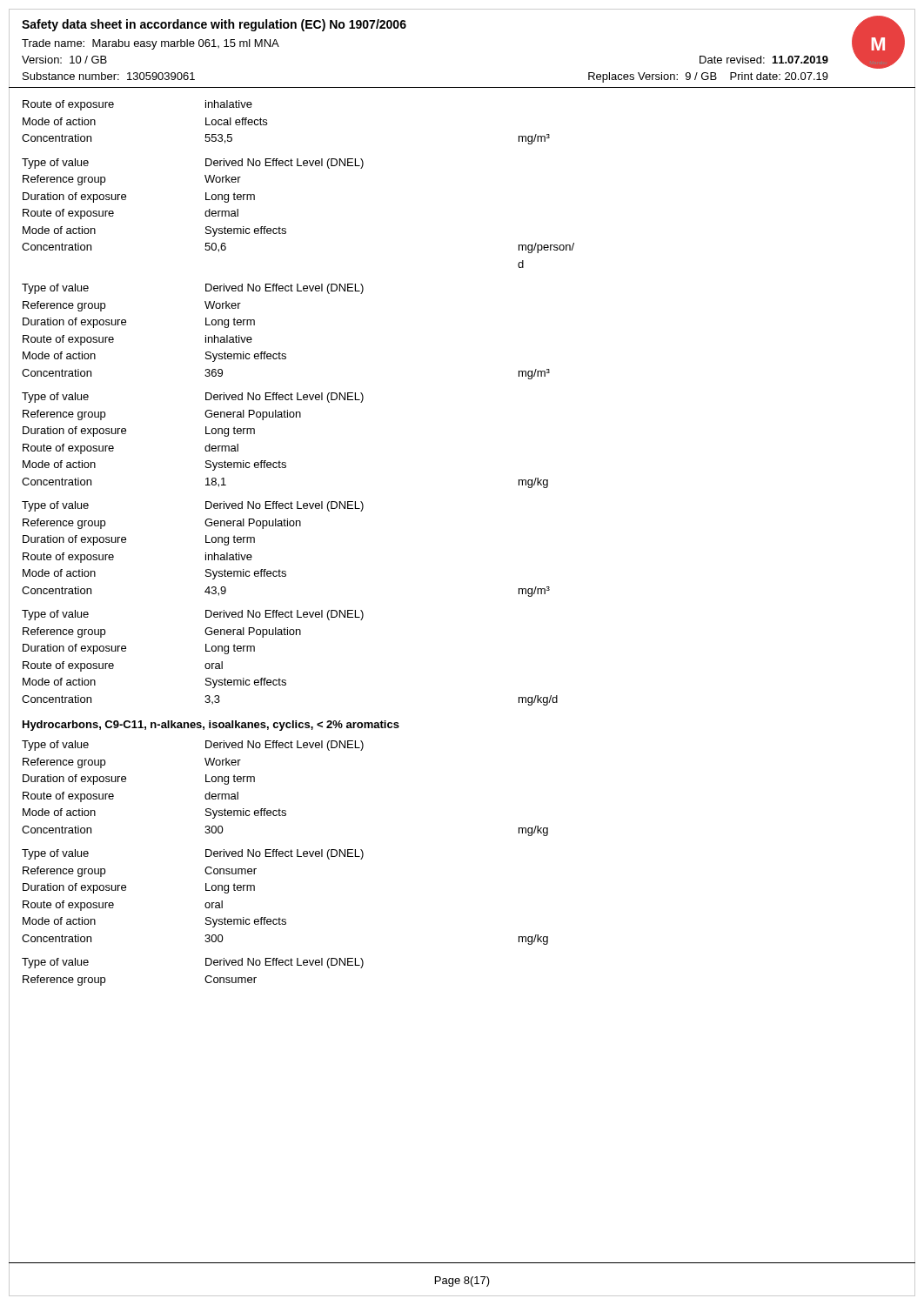Screen dimensions: 1305x924
Task: Click on the block starting "Route of exposureinhalative Mode"
Action: (x=74, y=105)
